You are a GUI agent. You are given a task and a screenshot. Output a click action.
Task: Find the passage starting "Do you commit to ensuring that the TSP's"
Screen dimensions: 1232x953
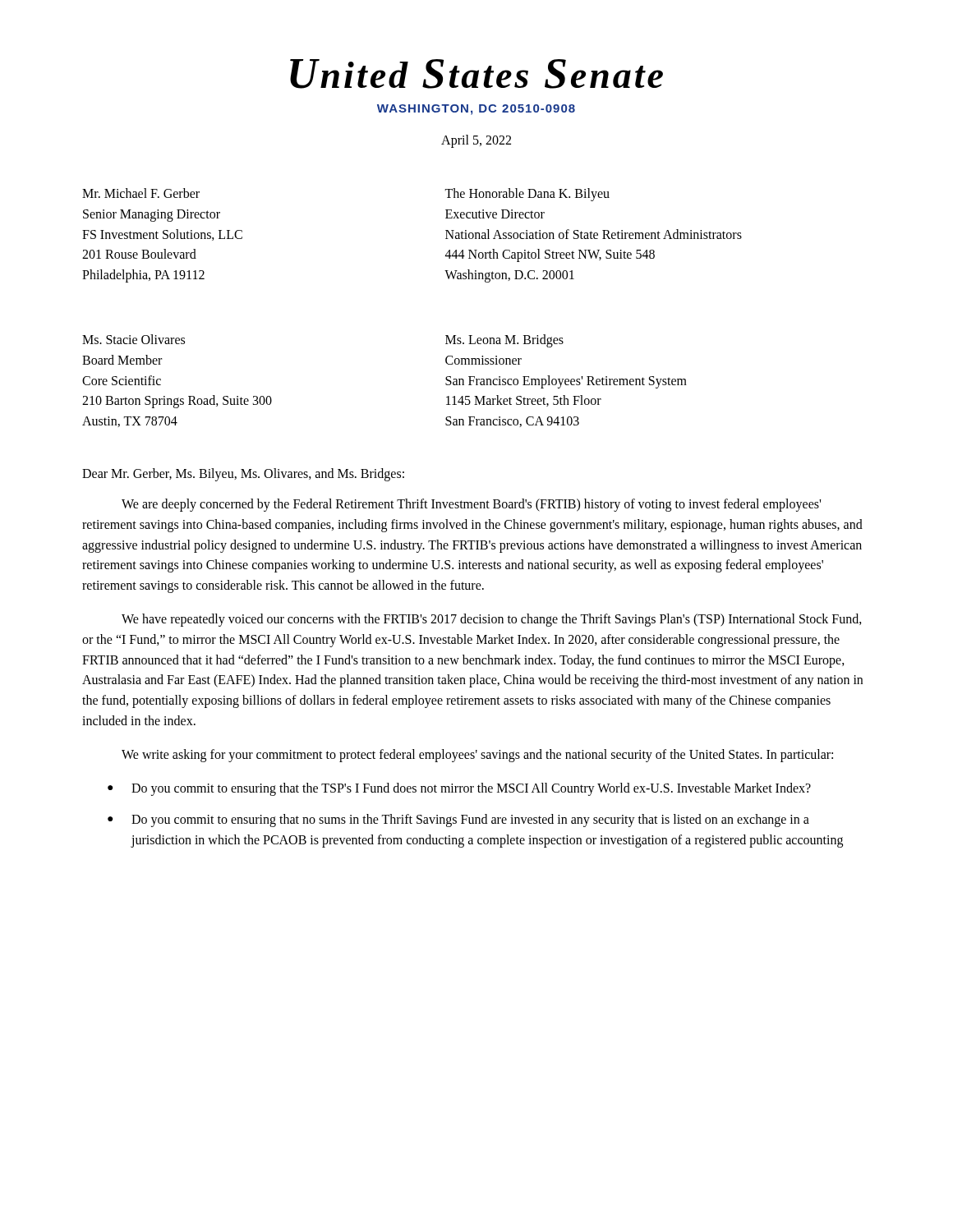(471, 788)
